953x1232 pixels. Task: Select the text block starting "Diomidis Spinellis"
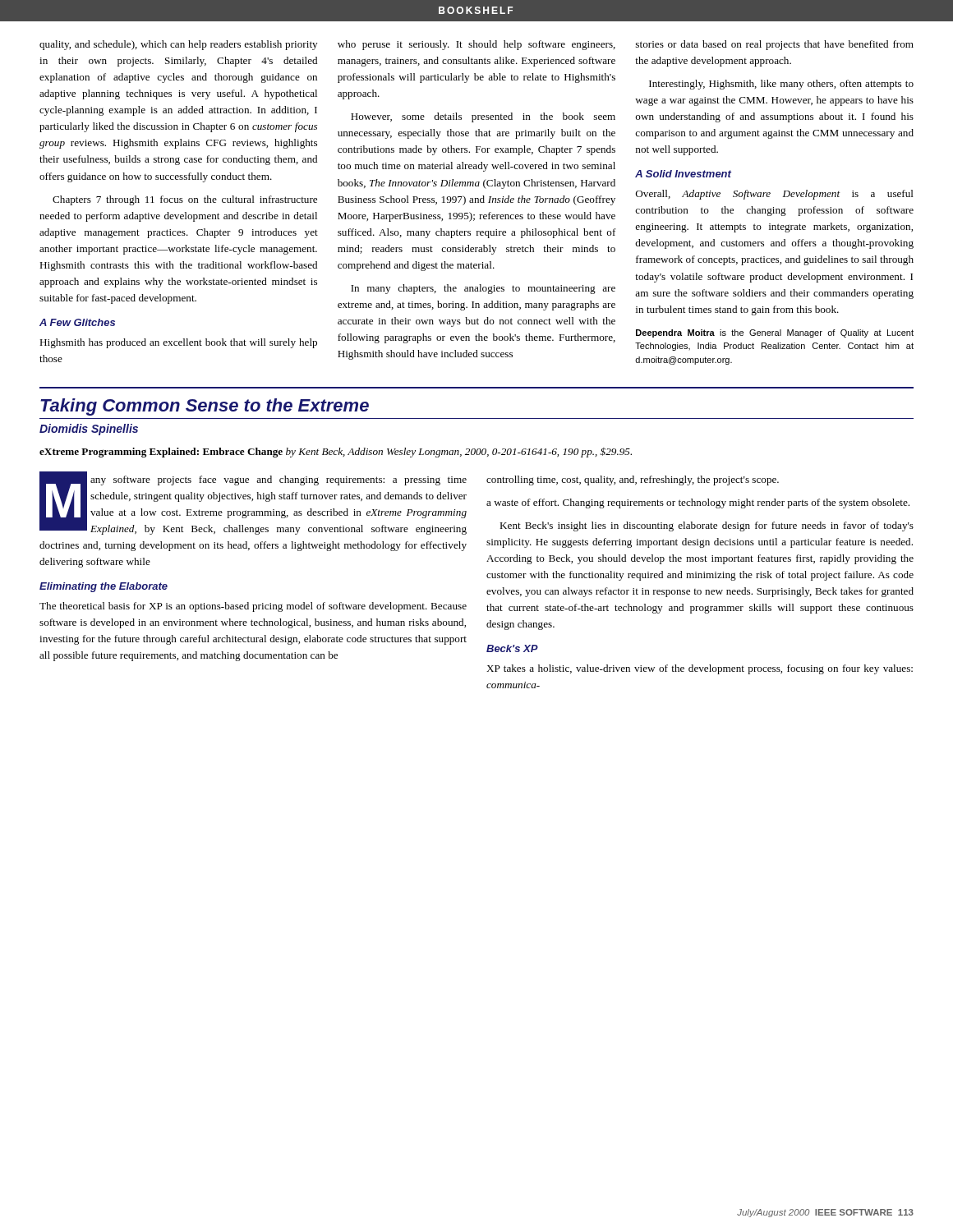89,429
